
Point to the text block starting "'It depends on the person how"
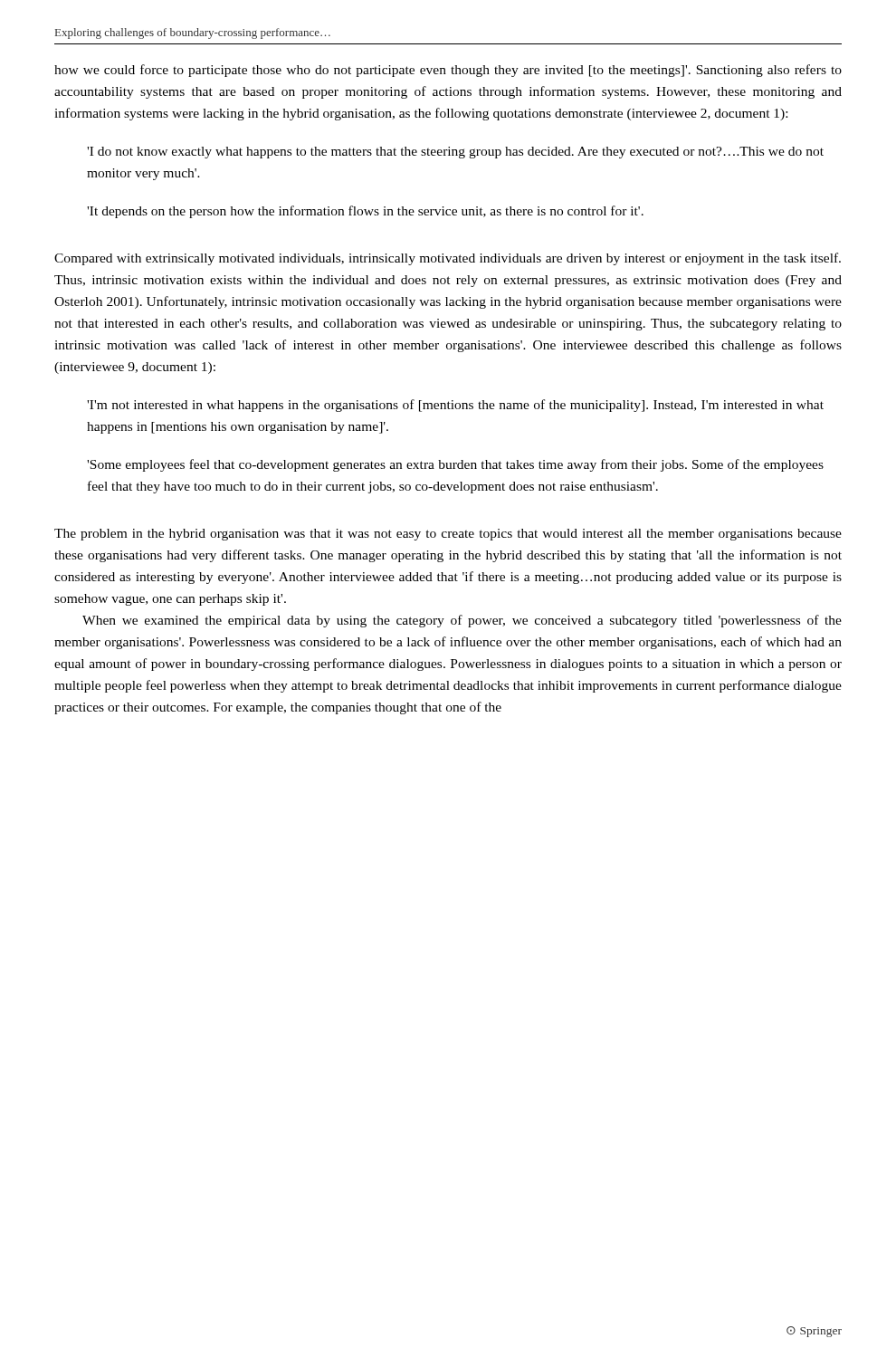coord(365,211)
